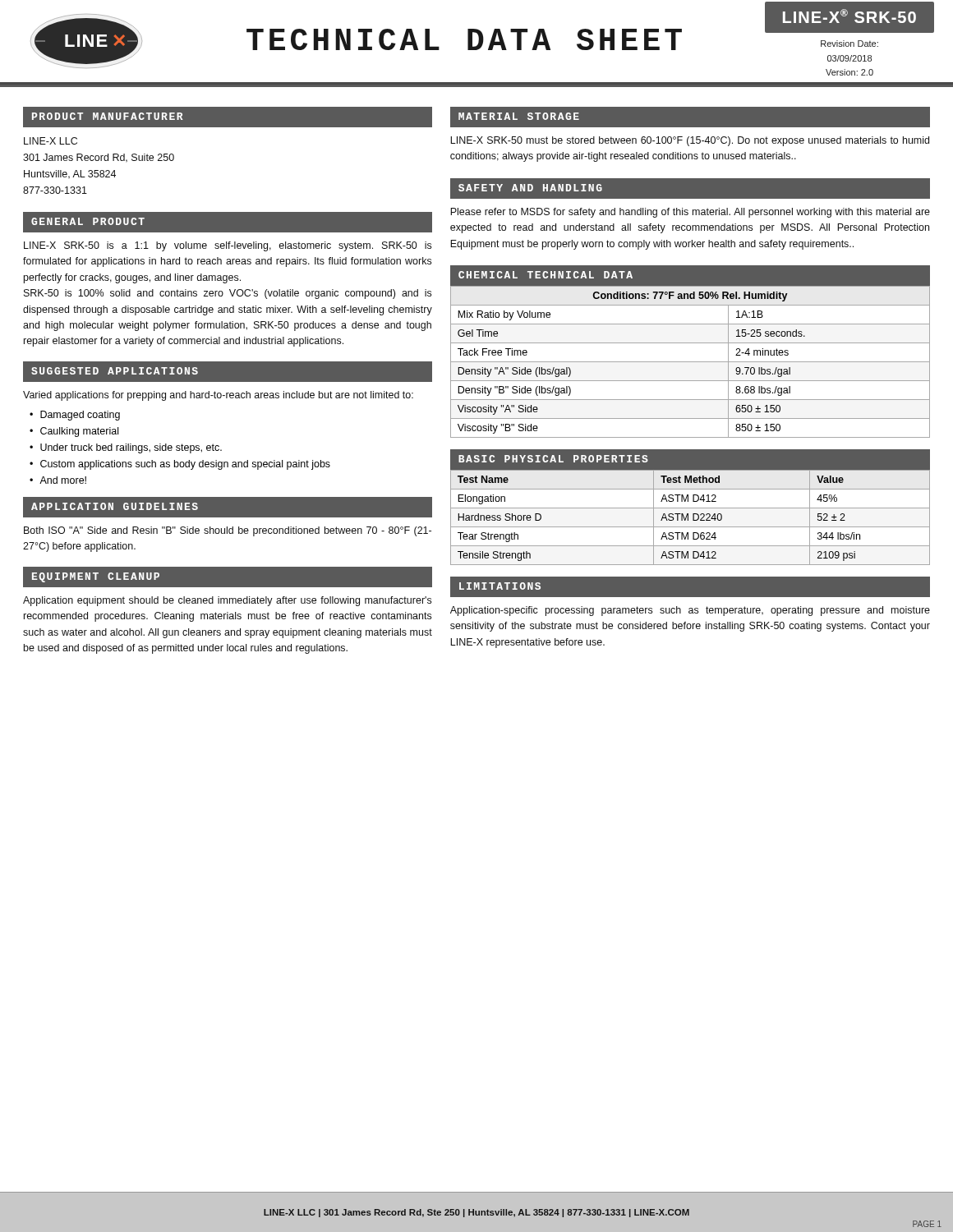Find the text block that reads "Application equipment should"

(227, 624)
